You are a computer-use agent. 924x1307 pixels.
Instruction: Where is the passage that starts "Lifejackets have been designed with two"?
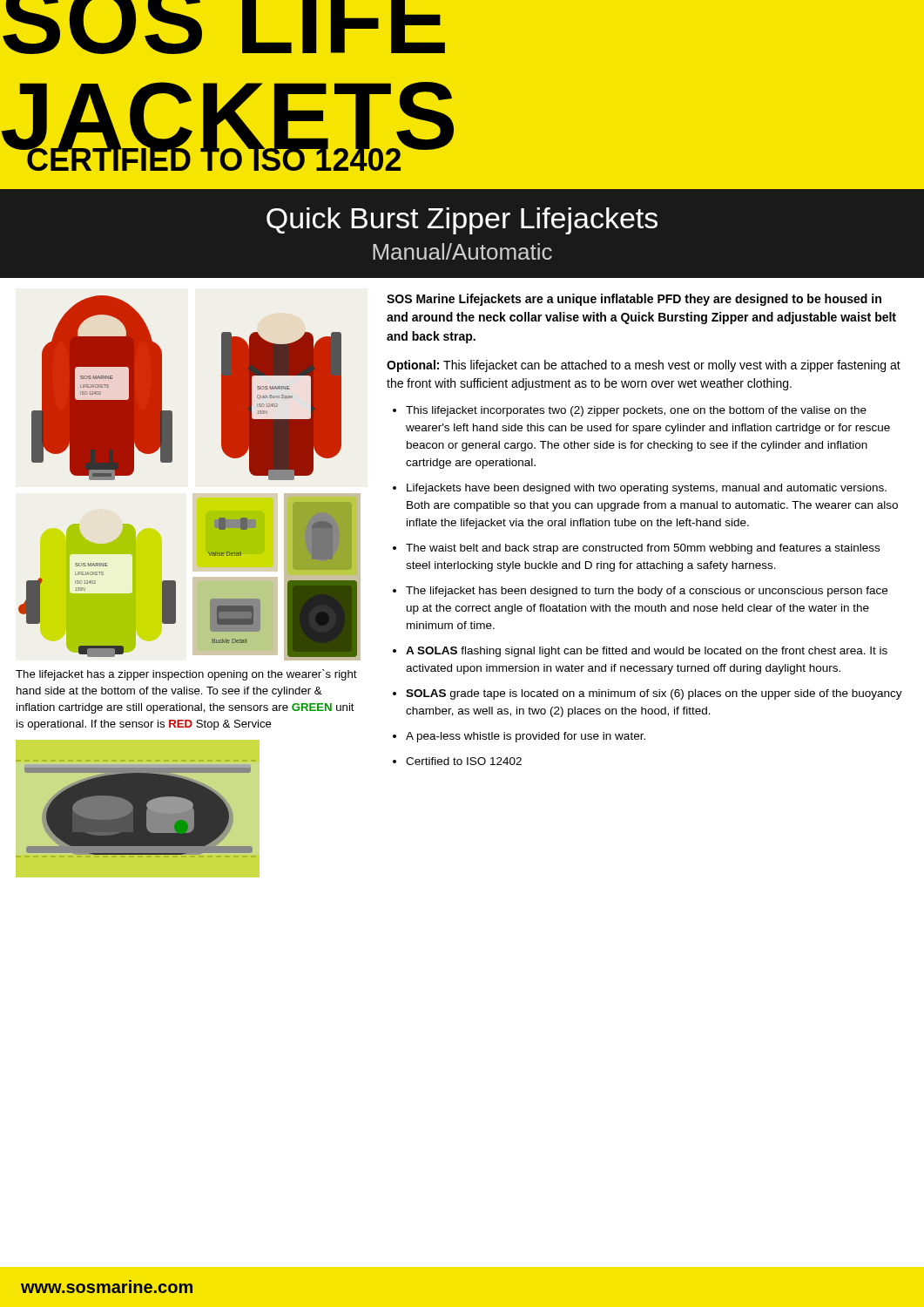(x=652, y=505)
